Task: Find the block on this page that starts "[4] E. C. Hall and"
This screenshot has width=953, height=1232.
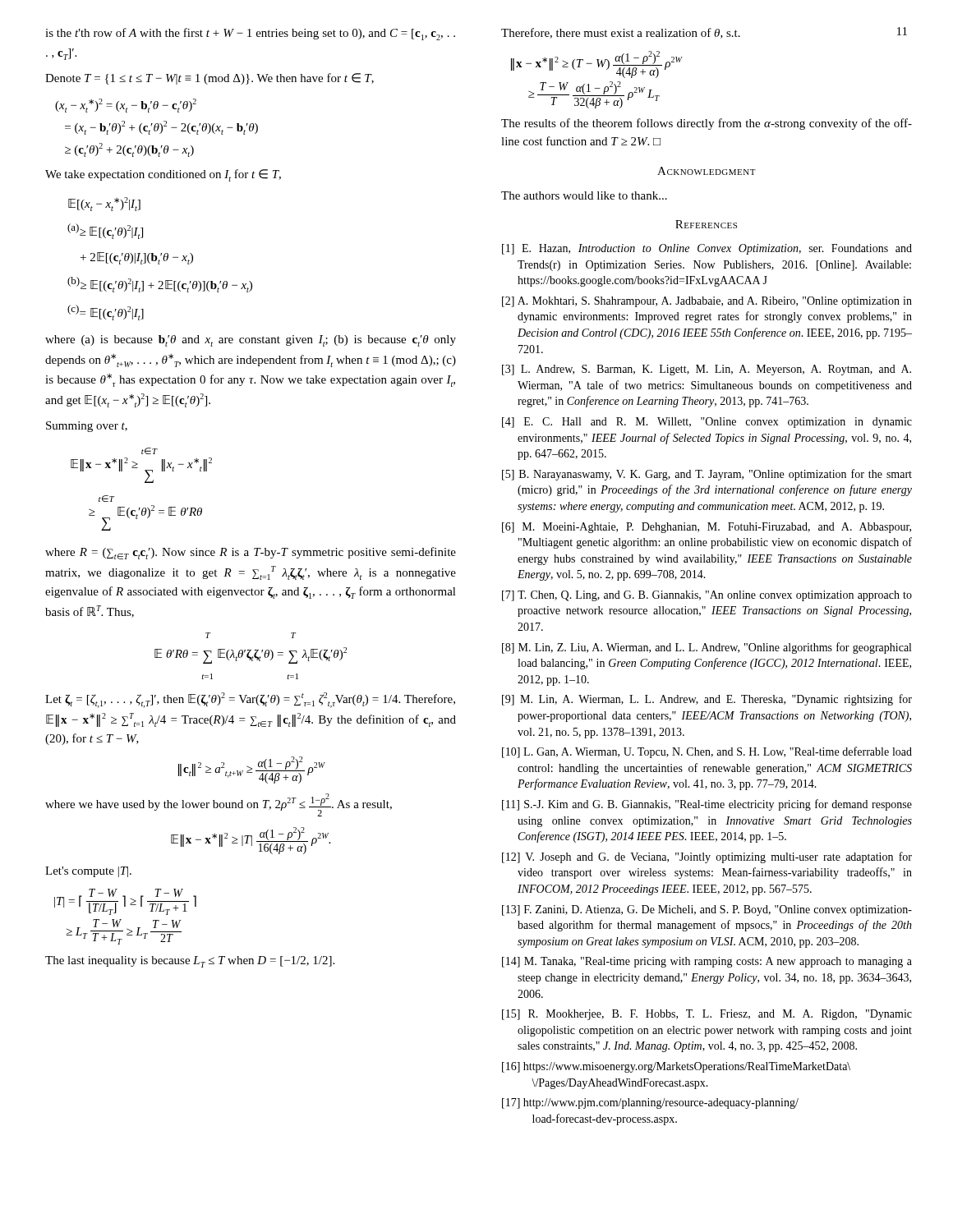Action: pos(707,438)
